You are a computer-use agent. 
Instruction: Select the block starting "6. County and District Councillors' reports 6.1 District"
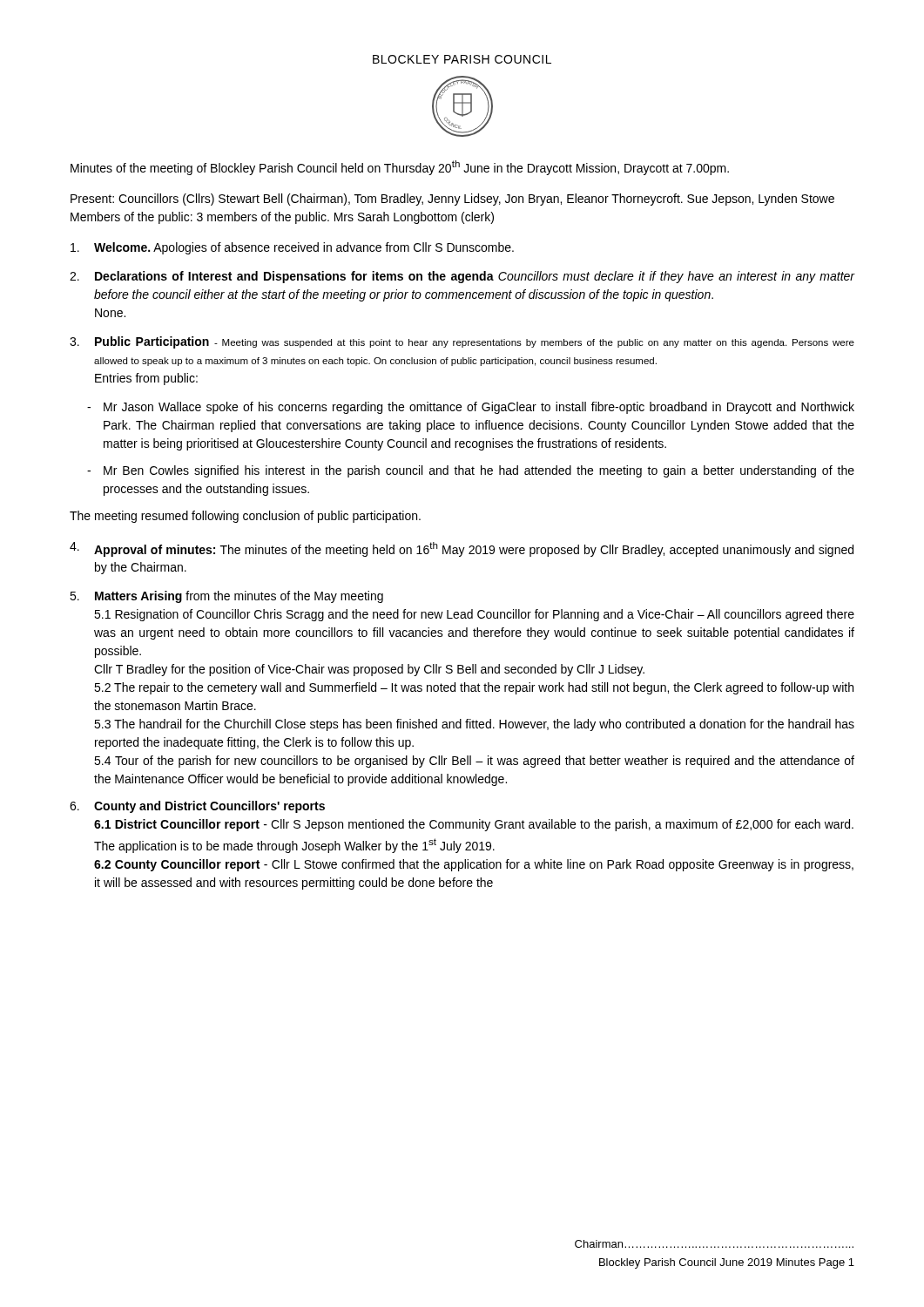[x=462, y=845]
